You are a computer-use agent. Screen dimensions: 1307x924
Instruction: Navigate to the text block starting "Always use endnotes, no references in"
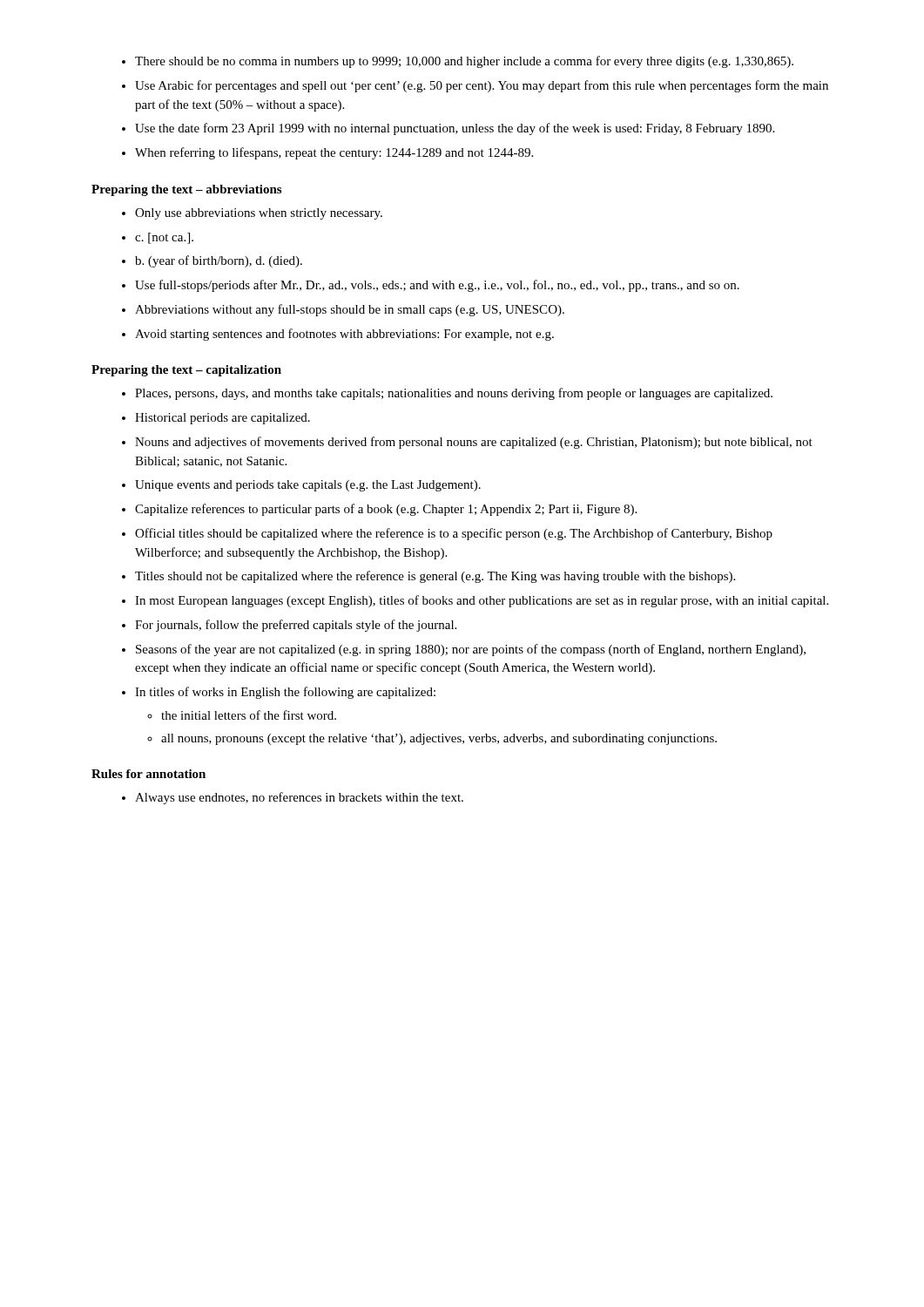pos(300,797)
